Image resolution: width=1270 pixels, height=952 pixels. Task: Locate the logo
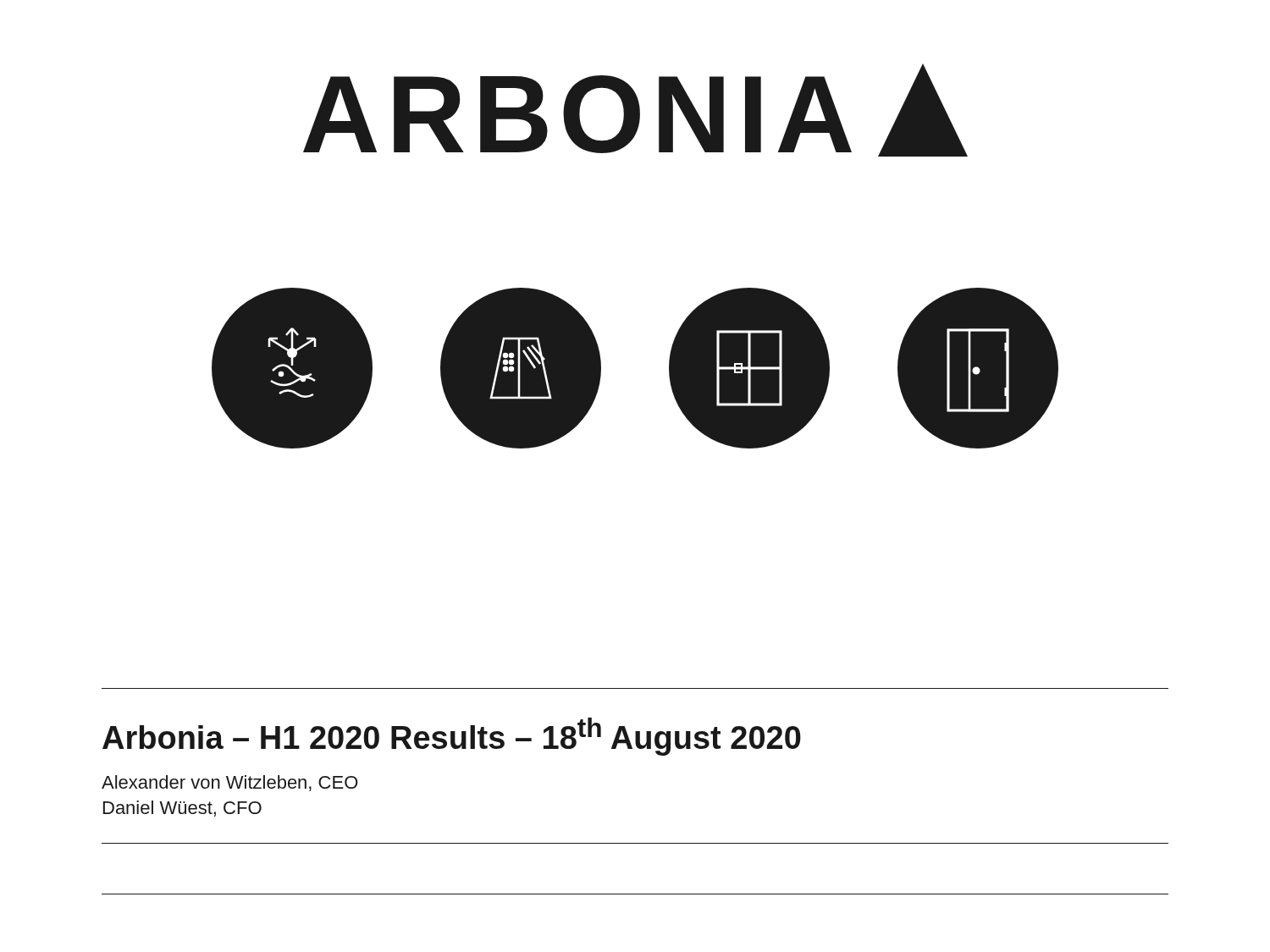[x=635, y=114]
